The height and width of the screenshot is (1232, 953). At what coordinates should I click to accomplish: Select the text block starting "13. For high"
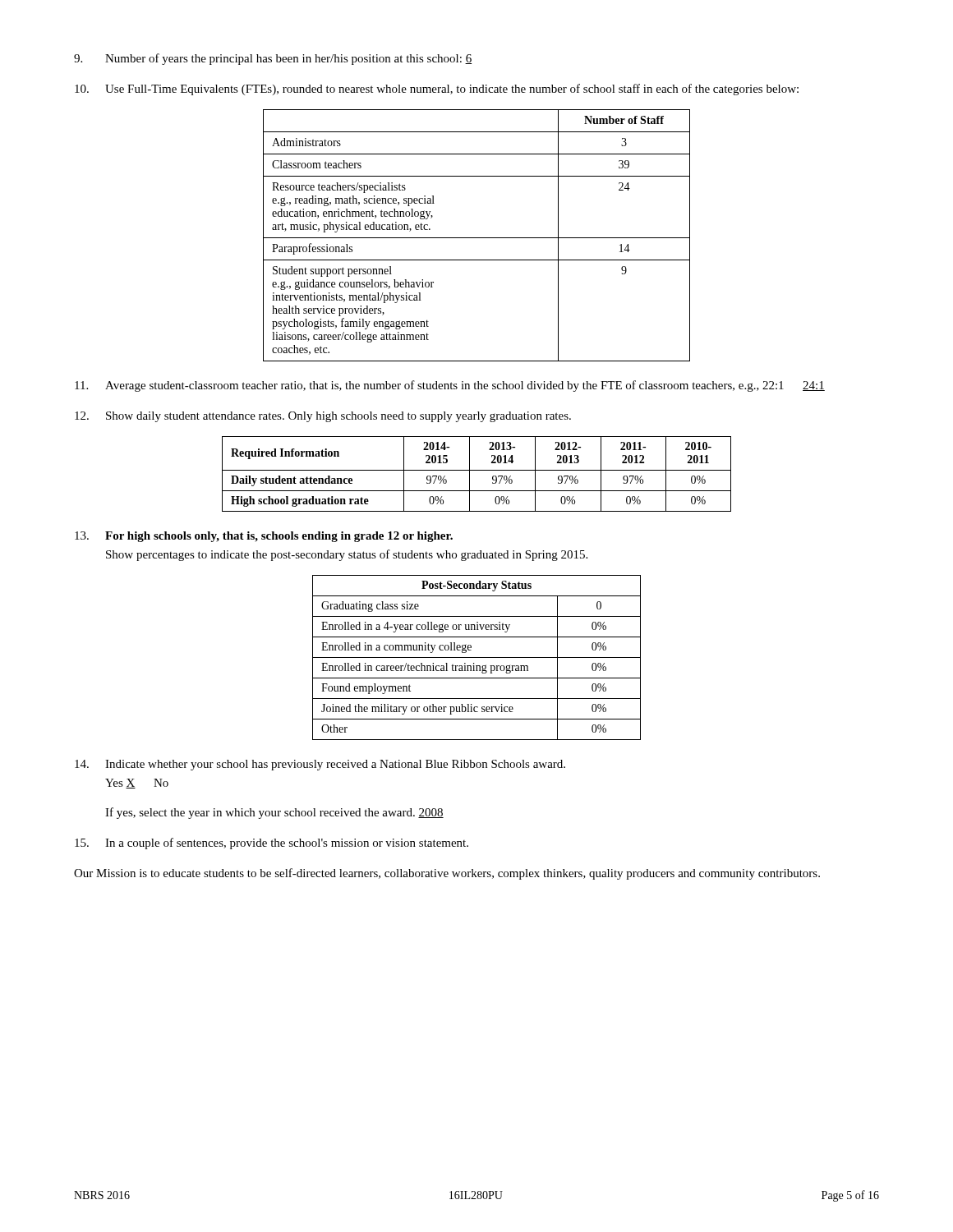[x=476, y=545]
